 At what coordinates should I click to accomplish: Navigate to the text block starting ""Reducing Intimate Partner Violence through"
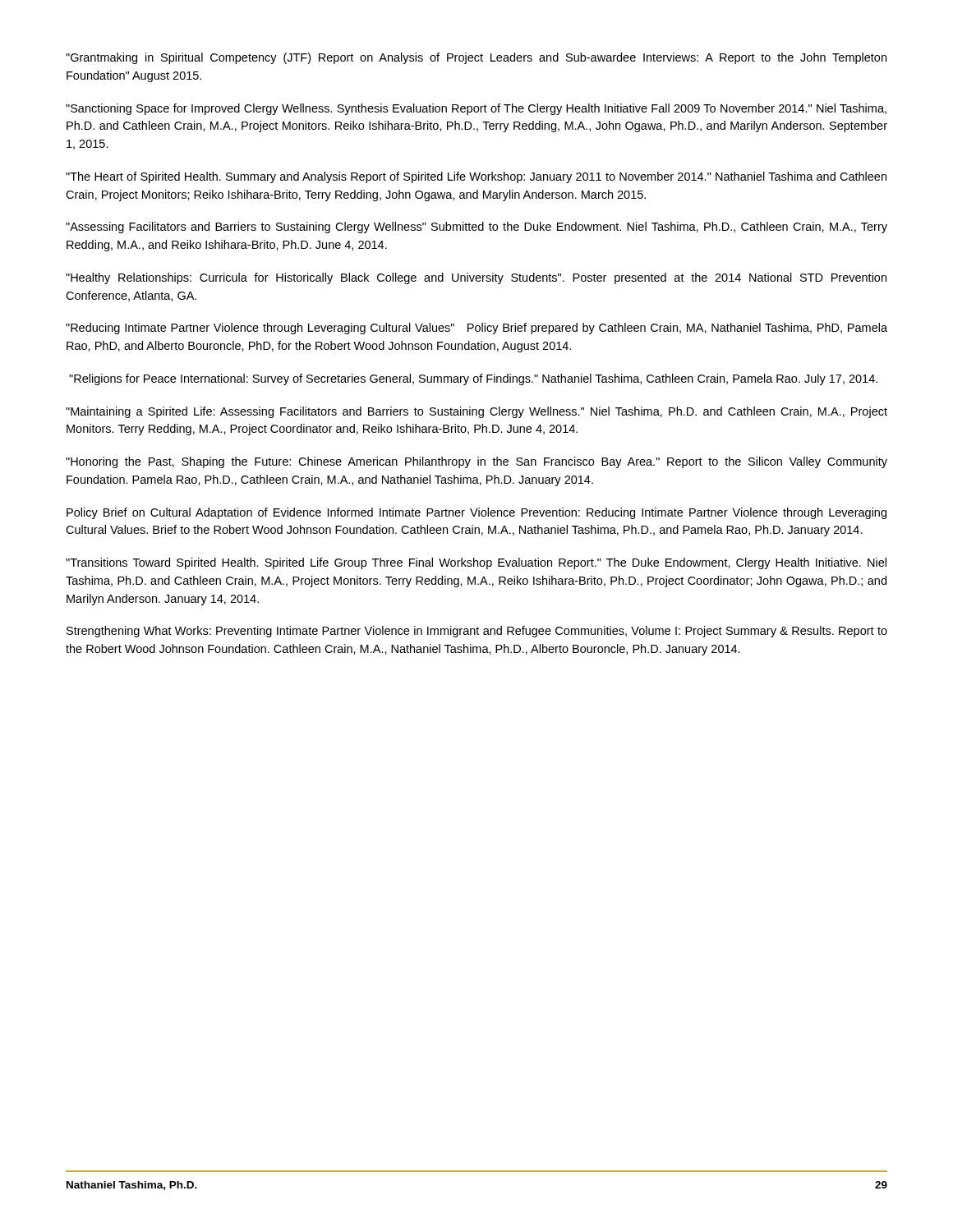click(x=476, y=337)
